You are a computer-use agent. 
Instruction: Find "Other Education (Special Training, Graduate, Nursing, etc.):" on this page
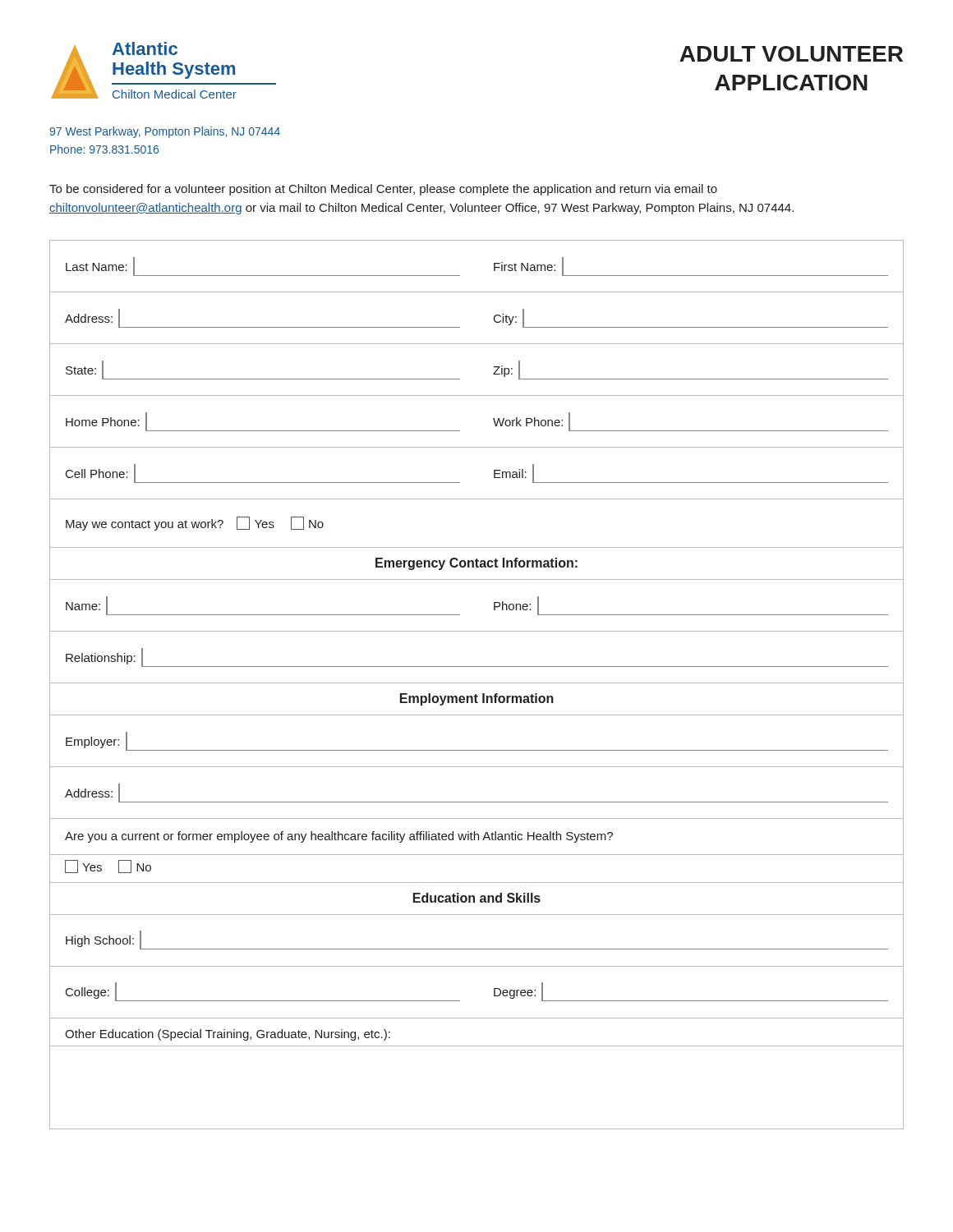click(228, 1033)
